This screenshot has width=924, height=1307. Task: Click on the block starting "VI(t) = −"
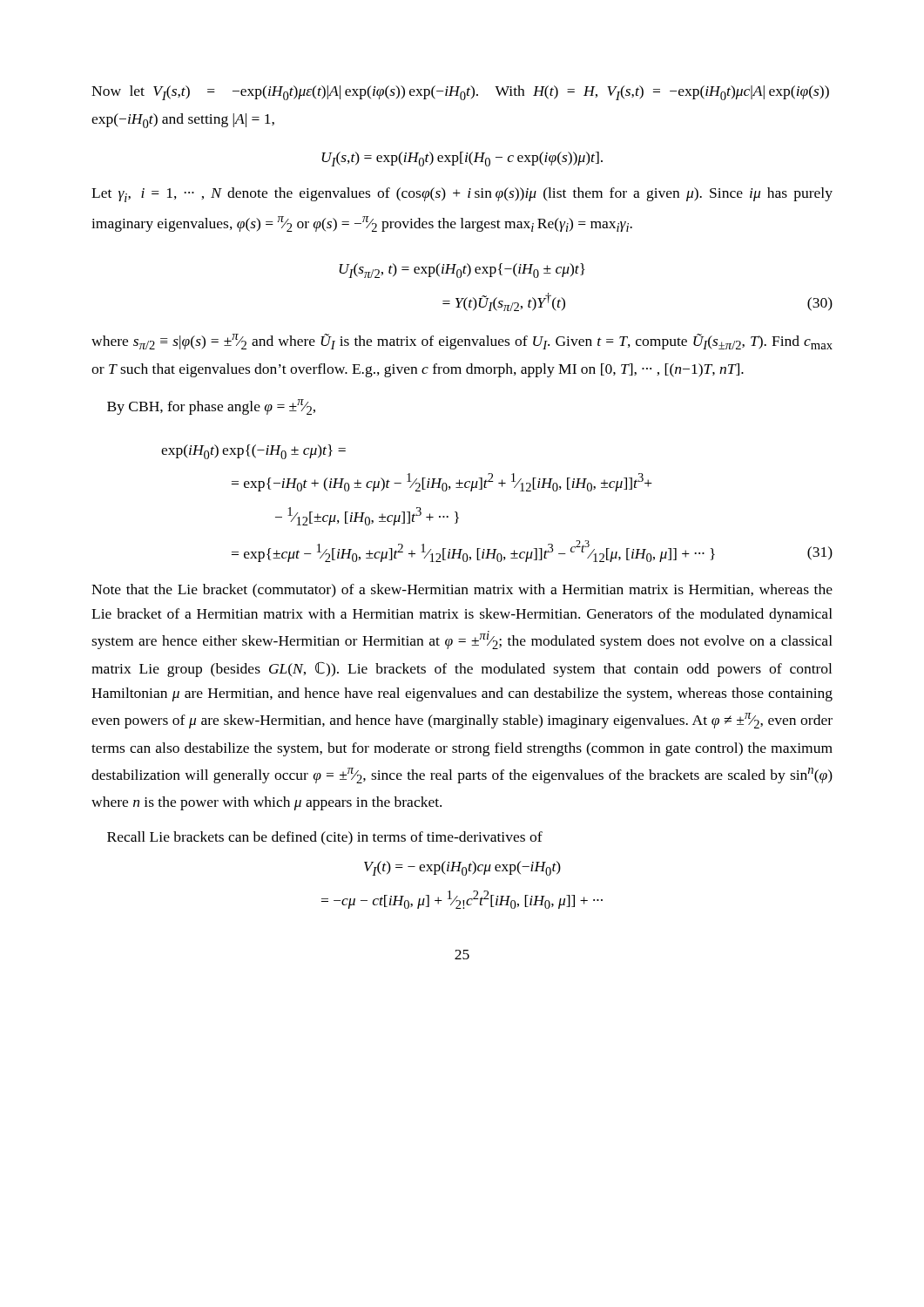462,885
